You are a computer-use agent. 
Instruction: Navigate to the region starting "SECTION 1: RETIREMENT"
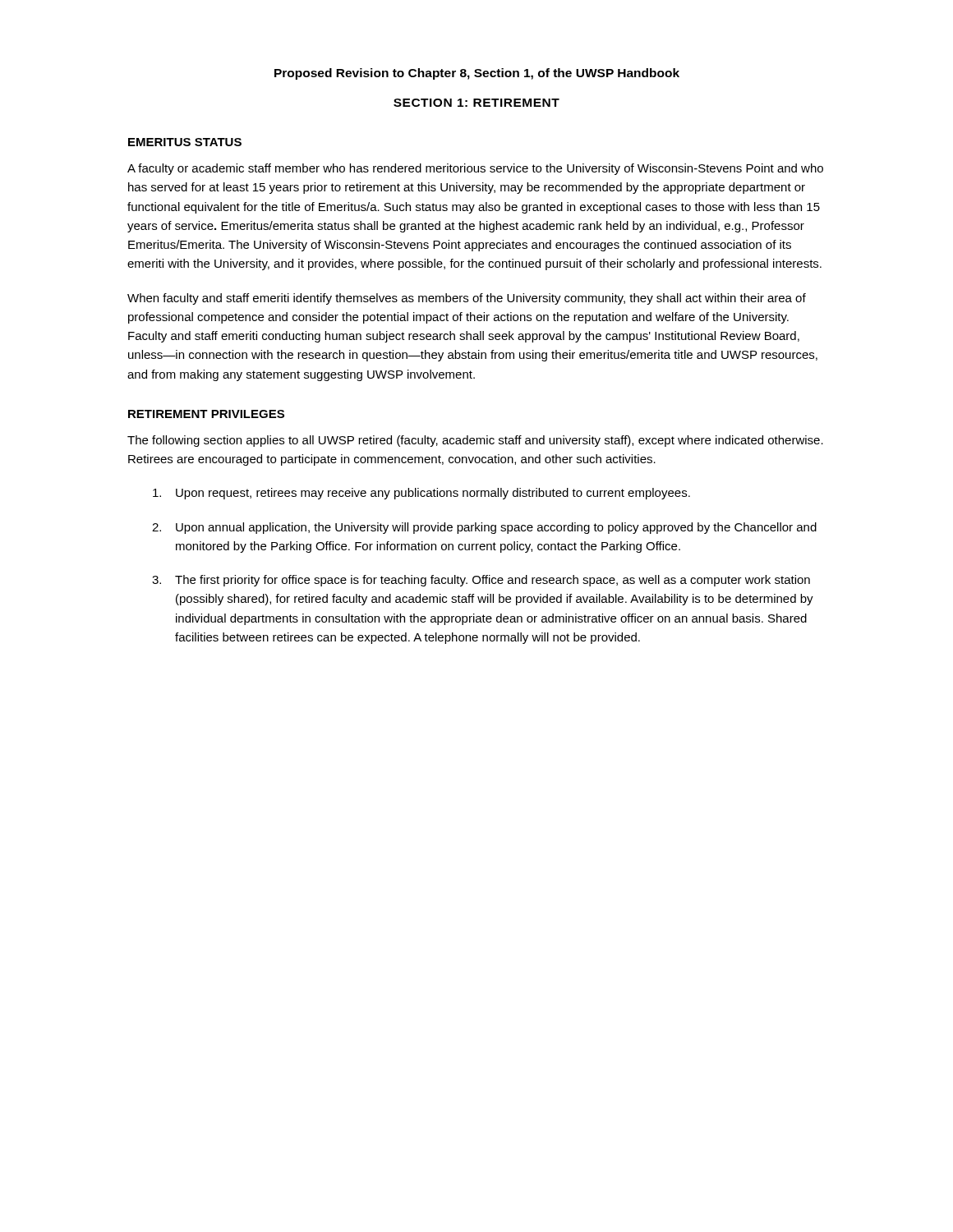click(x=476, y=102)
